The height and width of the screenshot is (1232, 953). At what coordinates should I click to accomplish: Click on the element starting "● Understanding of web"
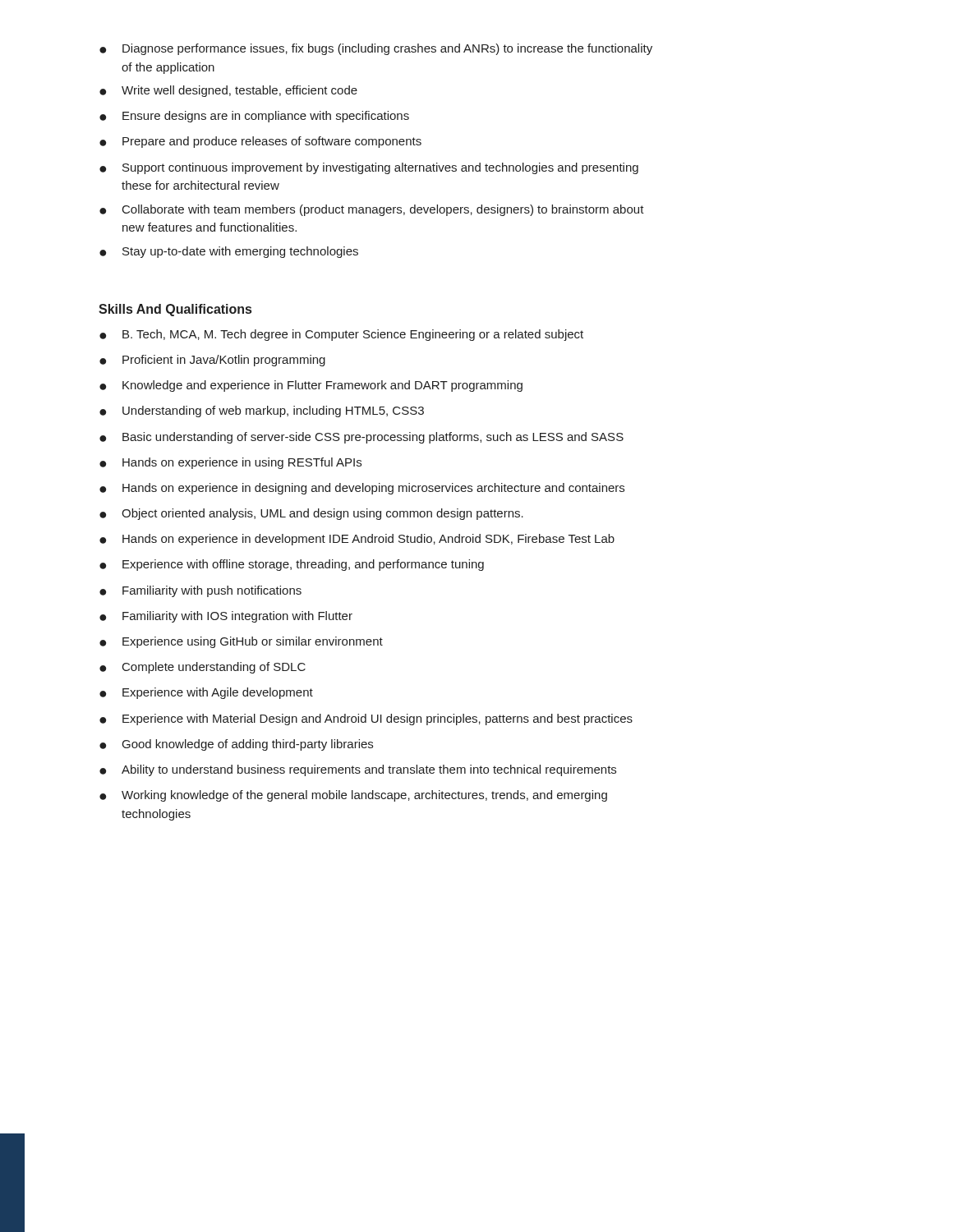click(x=262, y=411)
